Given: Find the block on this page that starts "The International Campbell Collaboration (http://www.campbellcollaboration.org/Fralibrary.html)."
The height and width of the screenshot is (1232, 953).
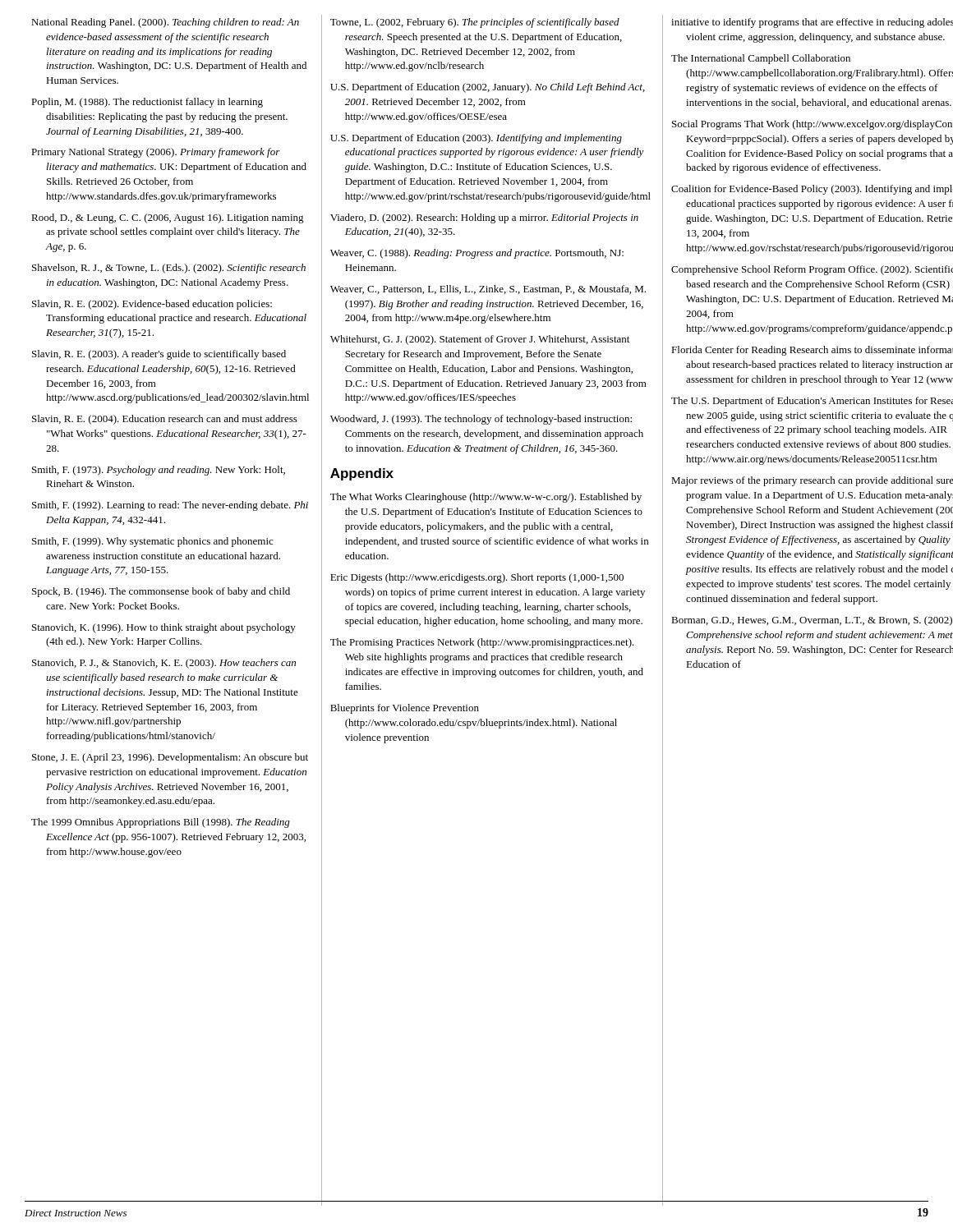Looking at the screenshot, I should pos(812,80).
